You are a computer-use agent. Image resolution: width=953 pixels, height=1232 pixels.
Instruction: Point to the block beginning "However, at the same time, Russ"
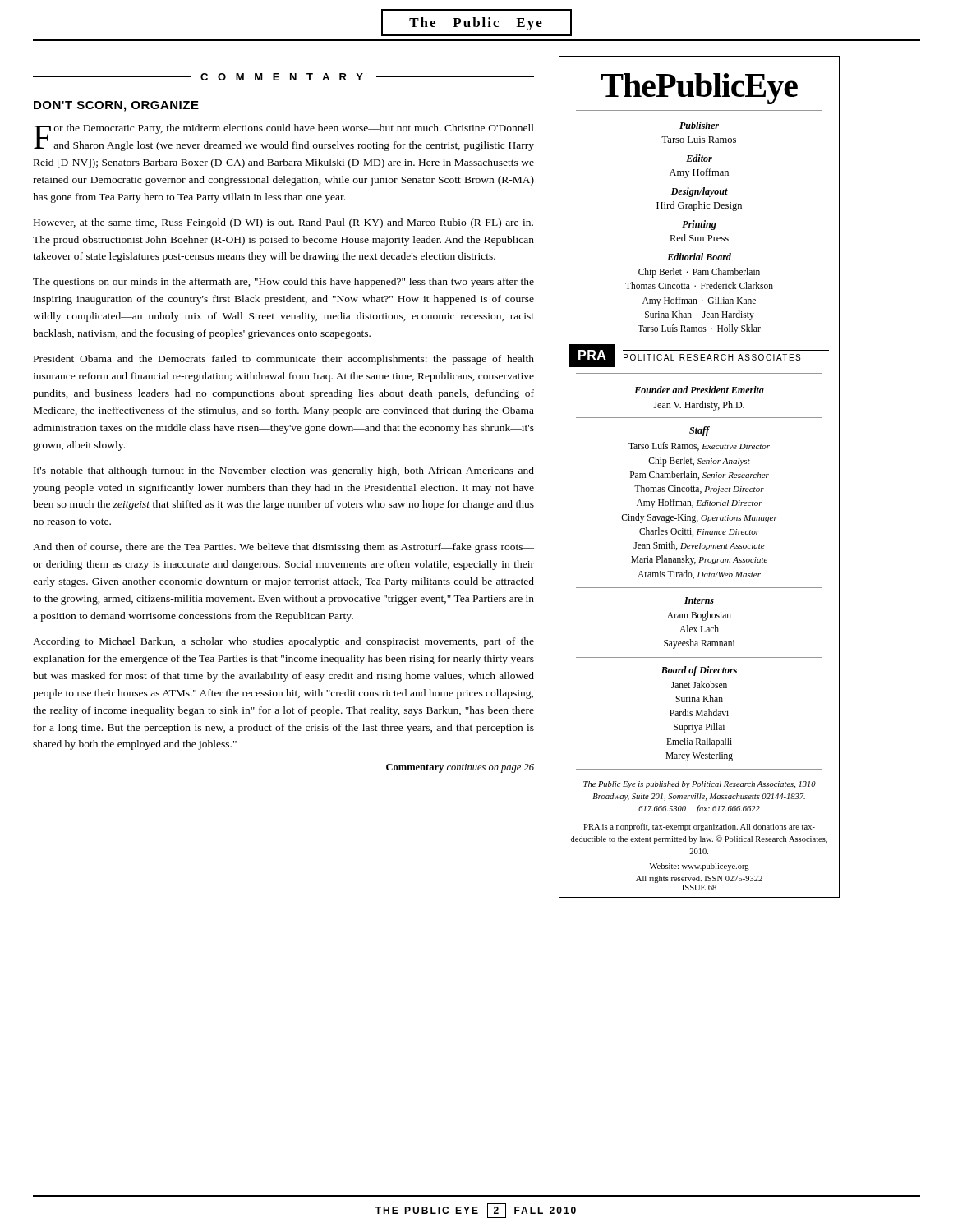click(x=283, y=239)
